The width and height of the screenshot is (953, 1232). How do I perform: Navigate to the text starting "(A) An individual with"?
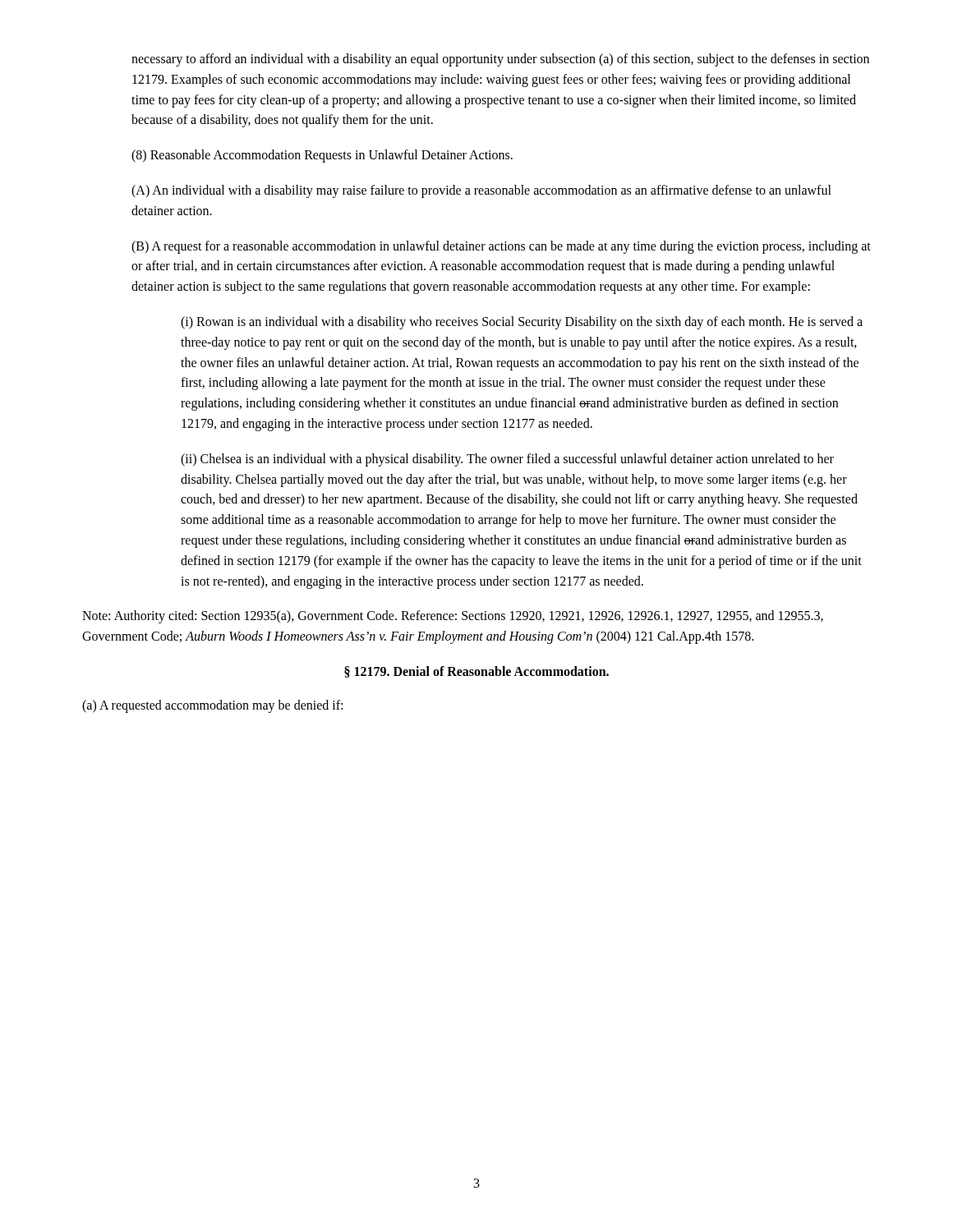tap(481, 200)
